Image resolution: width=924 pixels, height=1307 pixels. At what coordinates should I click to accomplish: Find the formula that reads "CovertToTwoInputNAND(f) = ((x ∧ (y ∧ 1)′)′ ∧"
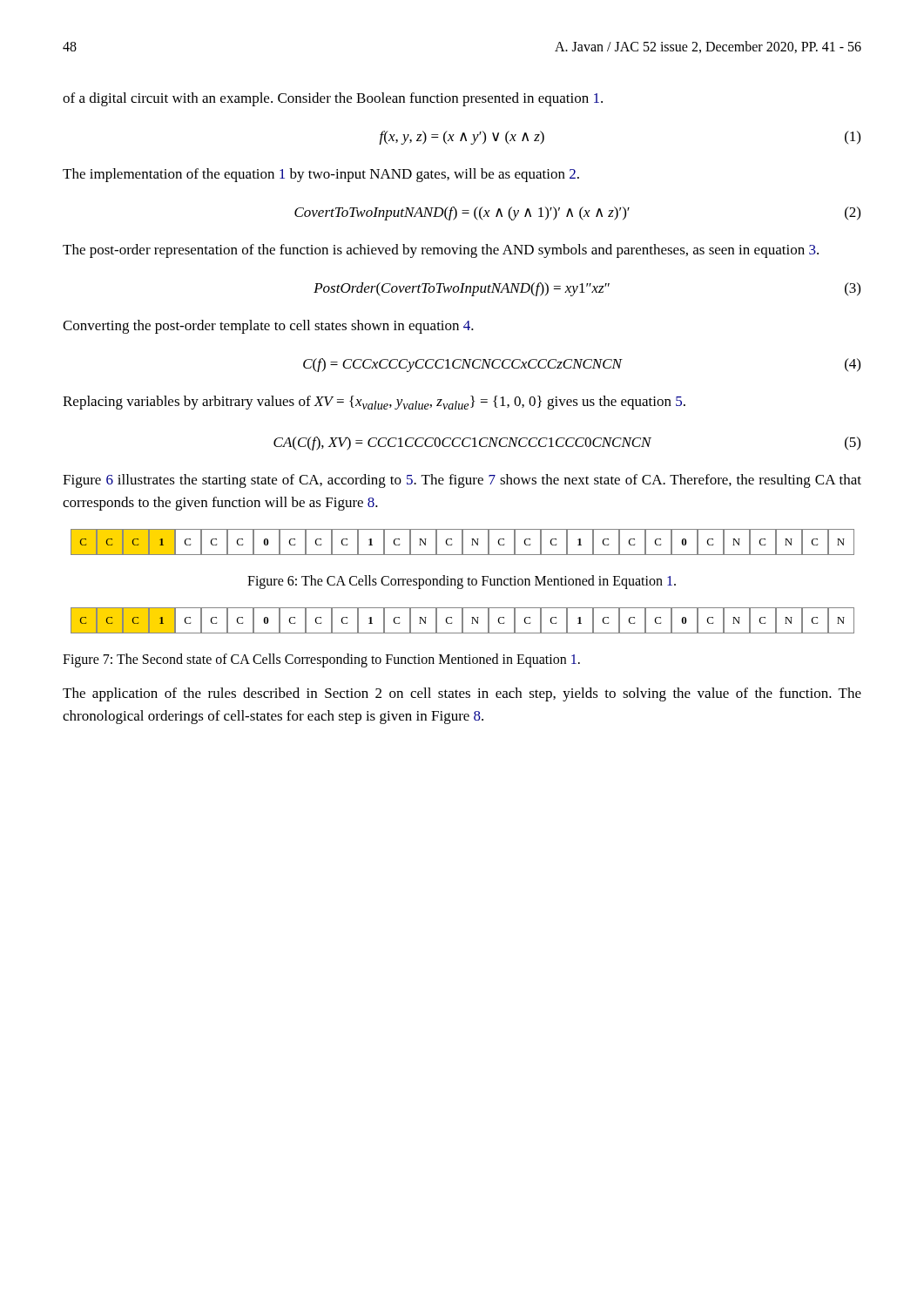(462, 212)
